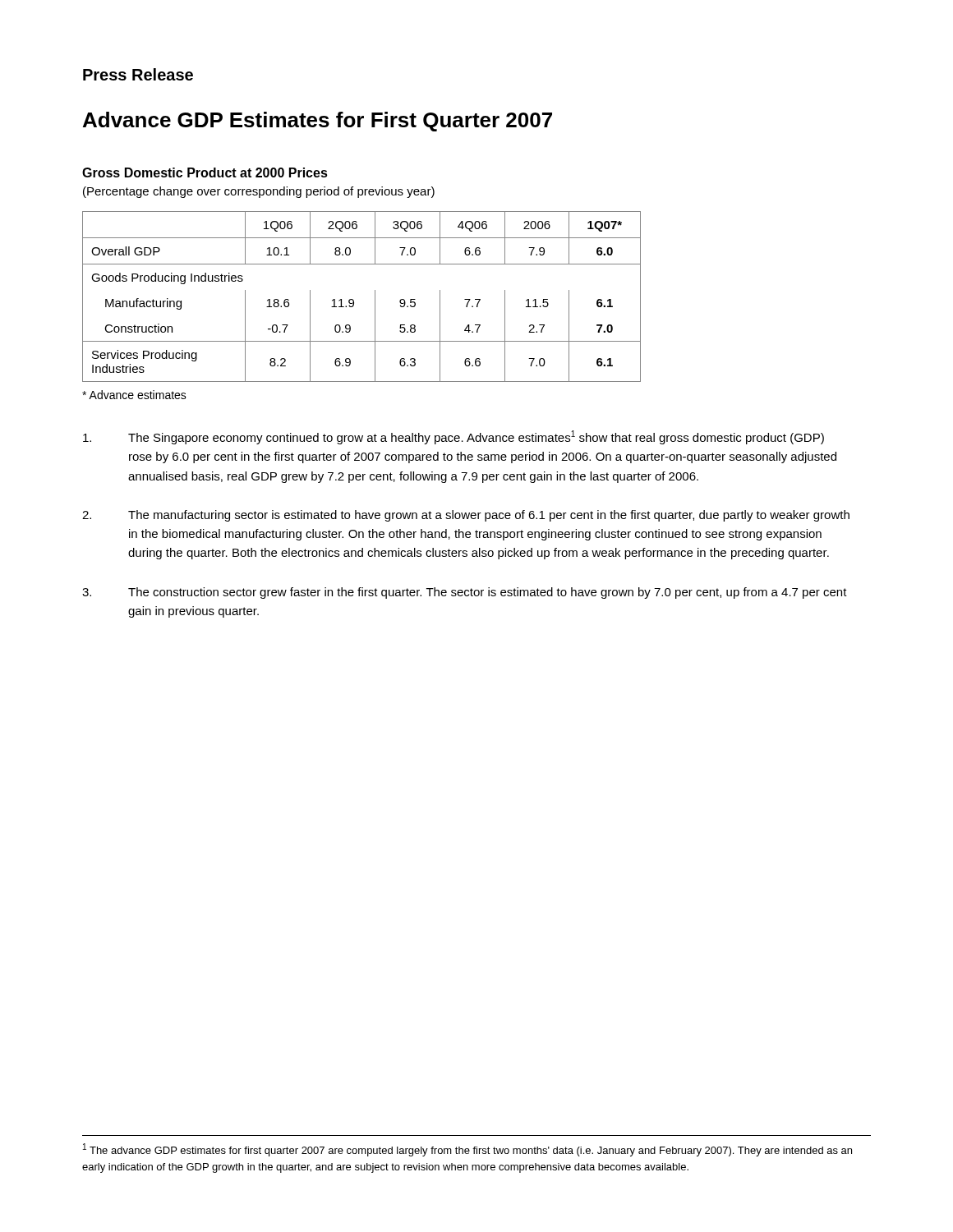Select the block starting "Advance GDP Estimates for First"
The image size is (953, 1232).
[318, 120]
